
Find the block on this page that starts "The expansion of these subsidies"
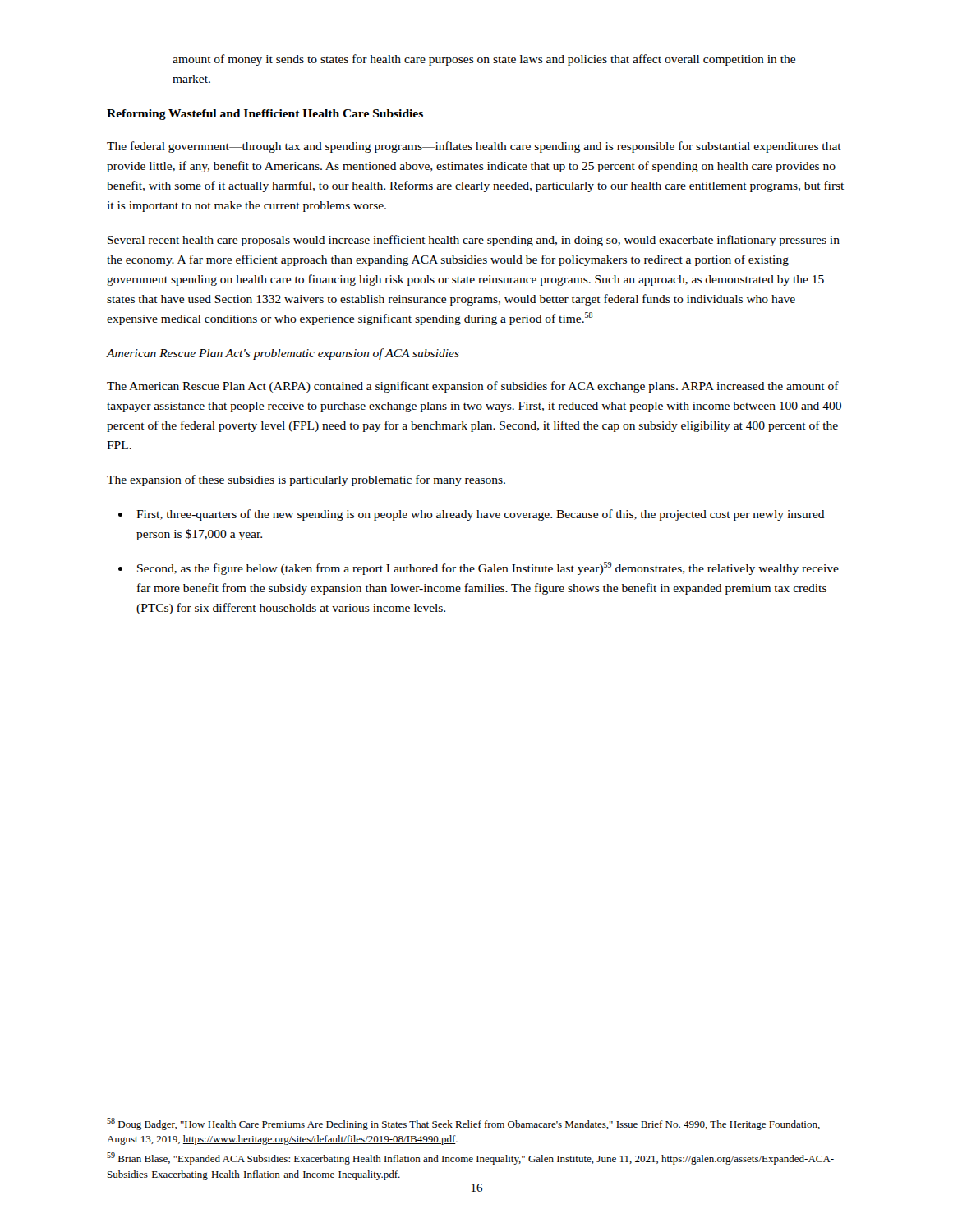[306, 479]
